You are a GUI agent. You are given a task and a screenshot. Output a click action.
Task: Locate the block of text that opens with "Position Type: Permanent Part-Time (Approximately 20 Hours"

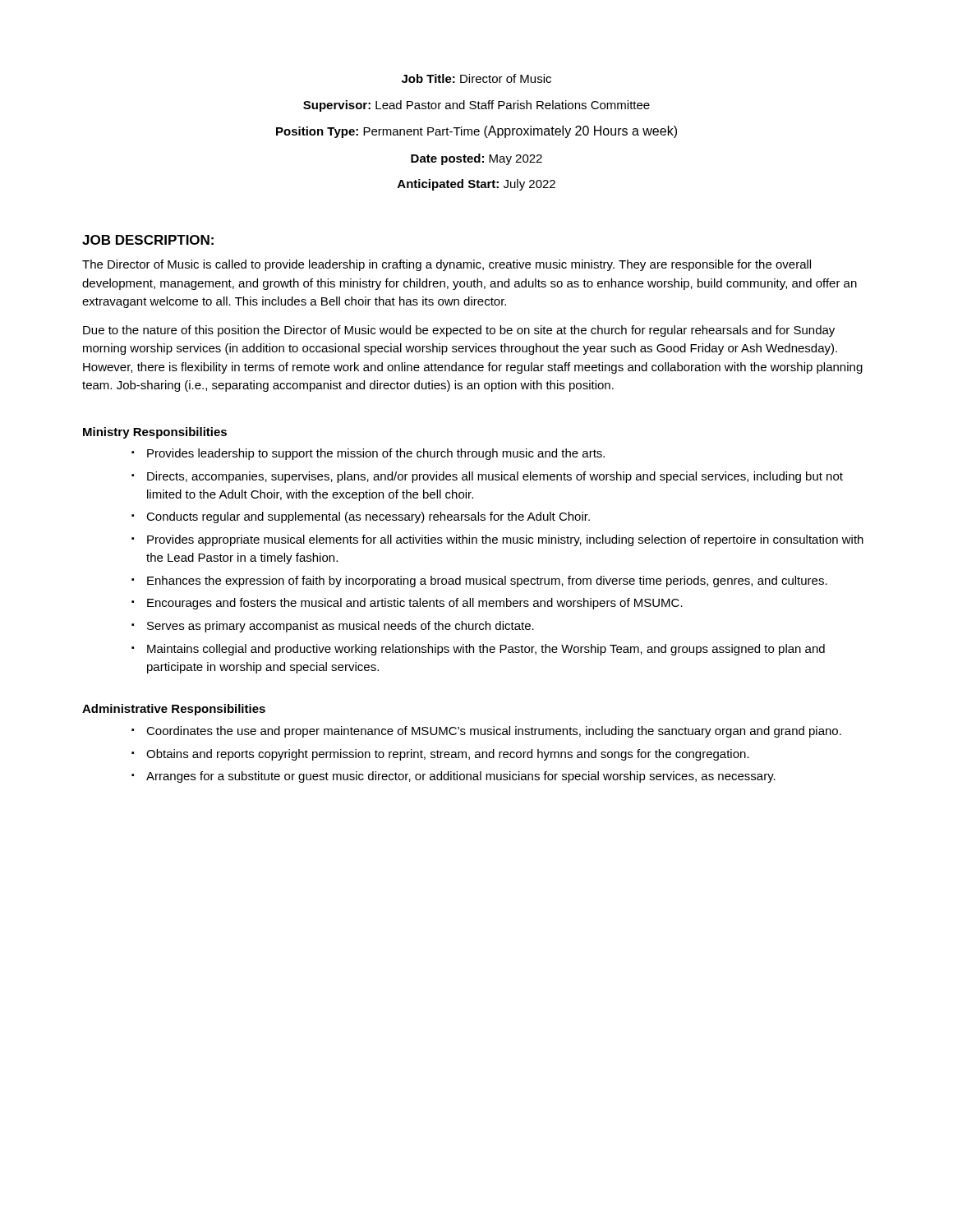pyautogui.click(x=476, y=131)
